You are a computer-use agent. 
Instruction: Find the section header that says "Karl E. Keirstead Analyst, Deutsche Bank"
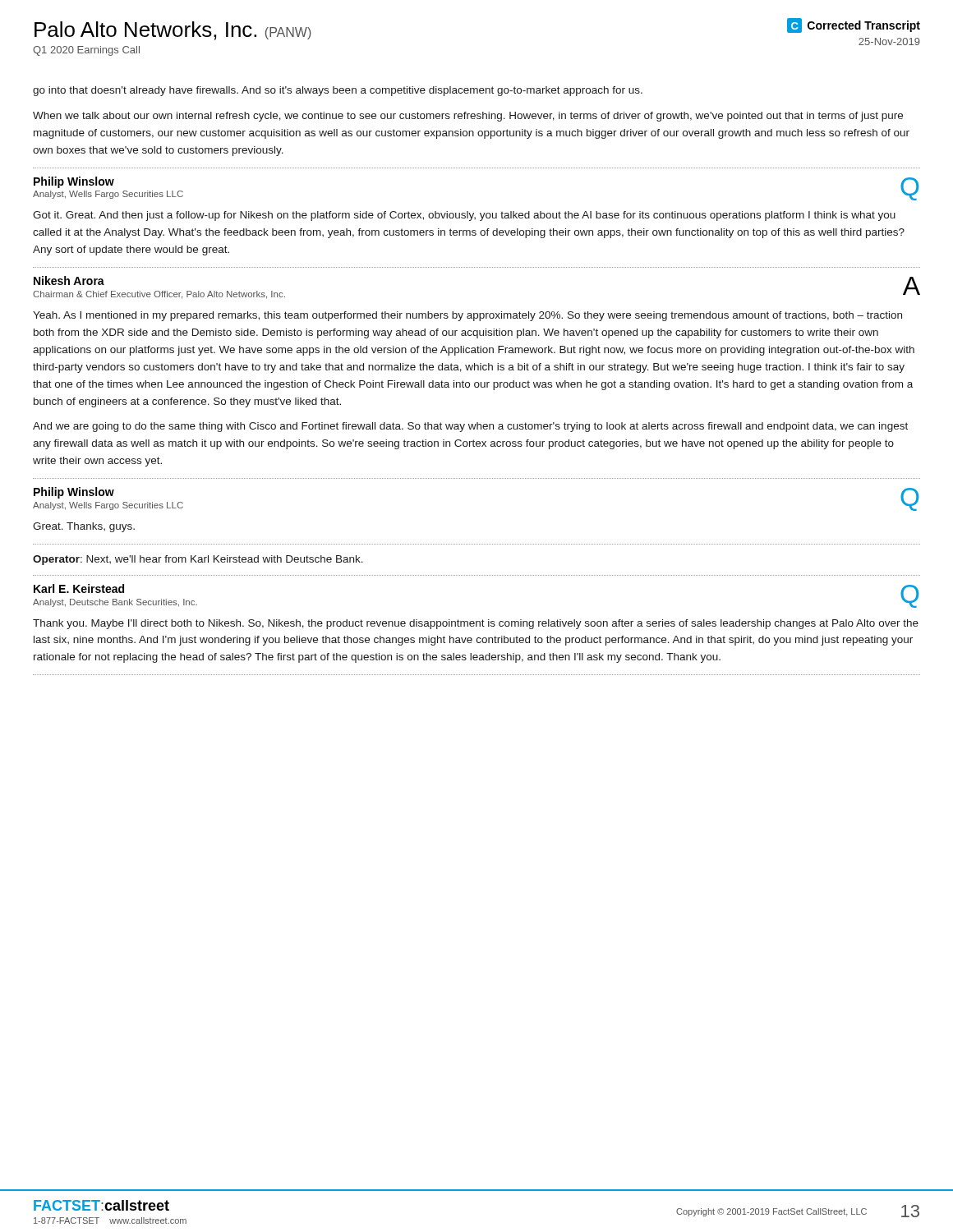(x=99, y=593)
